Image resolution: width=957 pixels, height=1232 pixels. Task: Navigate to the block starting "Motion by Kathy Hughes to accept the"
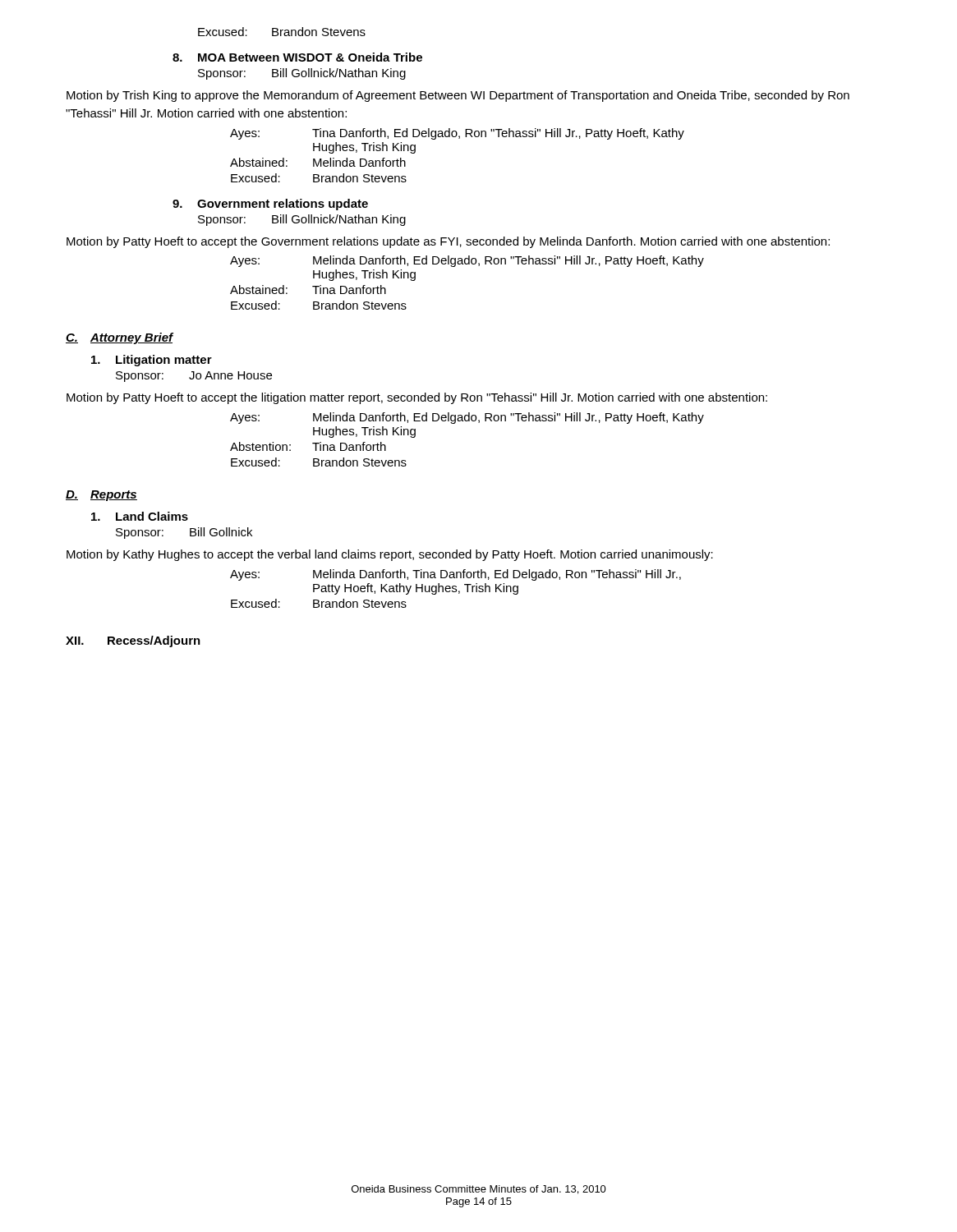390,554
